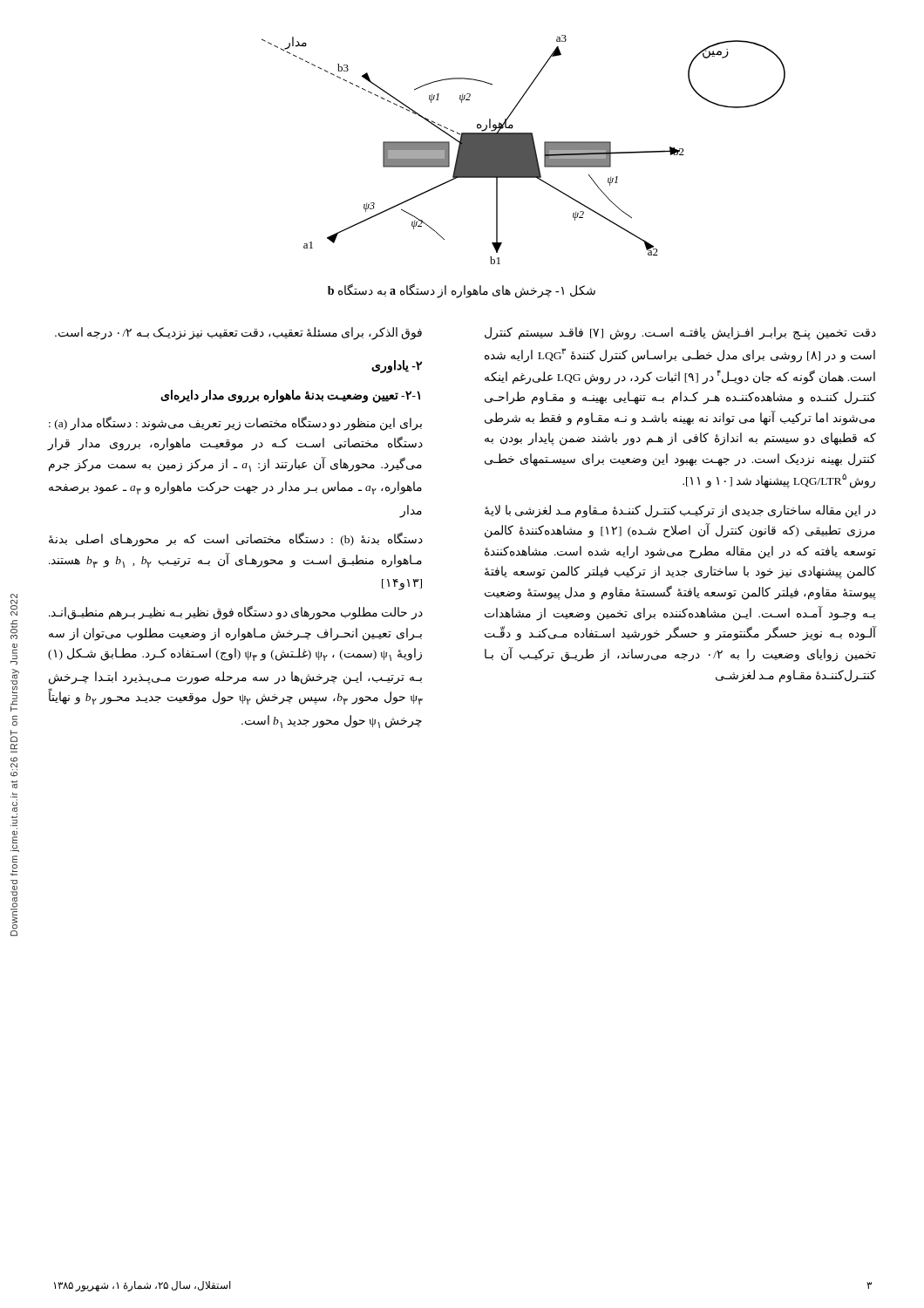Click the section header that begins "۲-۱- تعیین وضعیـت"
This screenshot has width=924, height=1308.
pyautogui.click(x=292, y=396)
